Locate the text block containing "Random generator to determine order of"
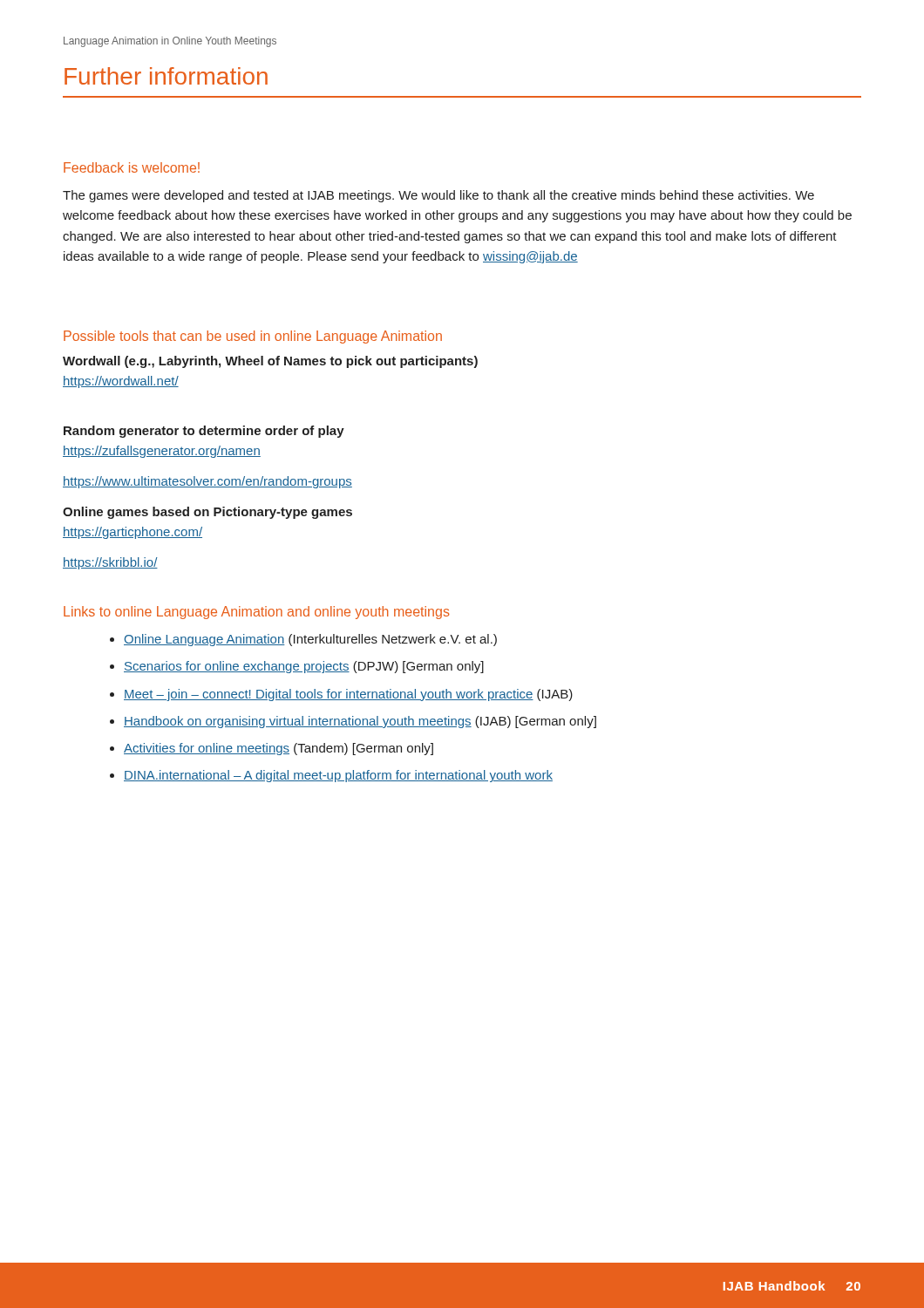 pyautogui.click(x=204, y=432)
